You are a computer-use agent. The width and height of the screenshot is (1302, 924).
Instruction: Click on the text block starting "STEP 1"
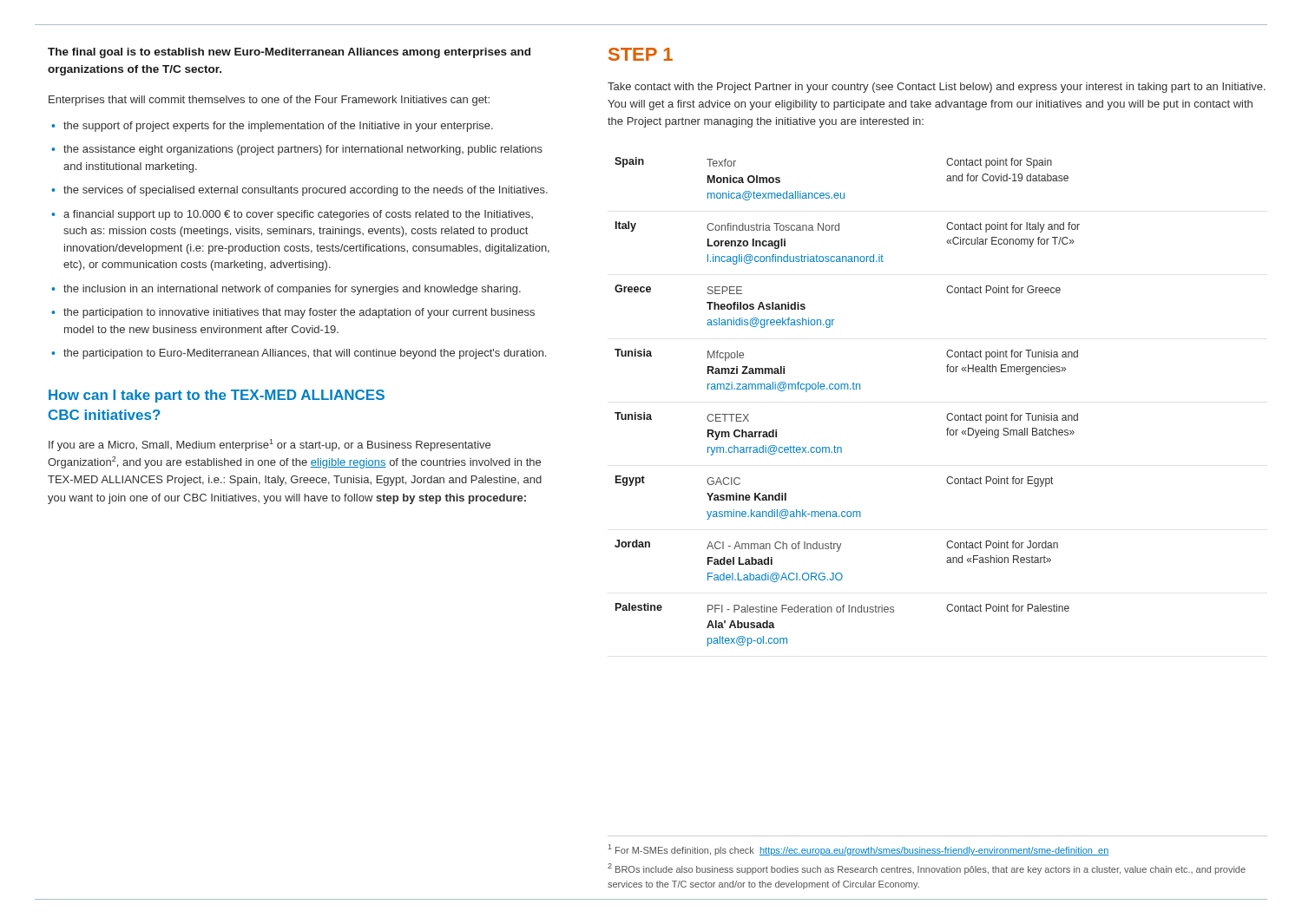tap(640, 54)
